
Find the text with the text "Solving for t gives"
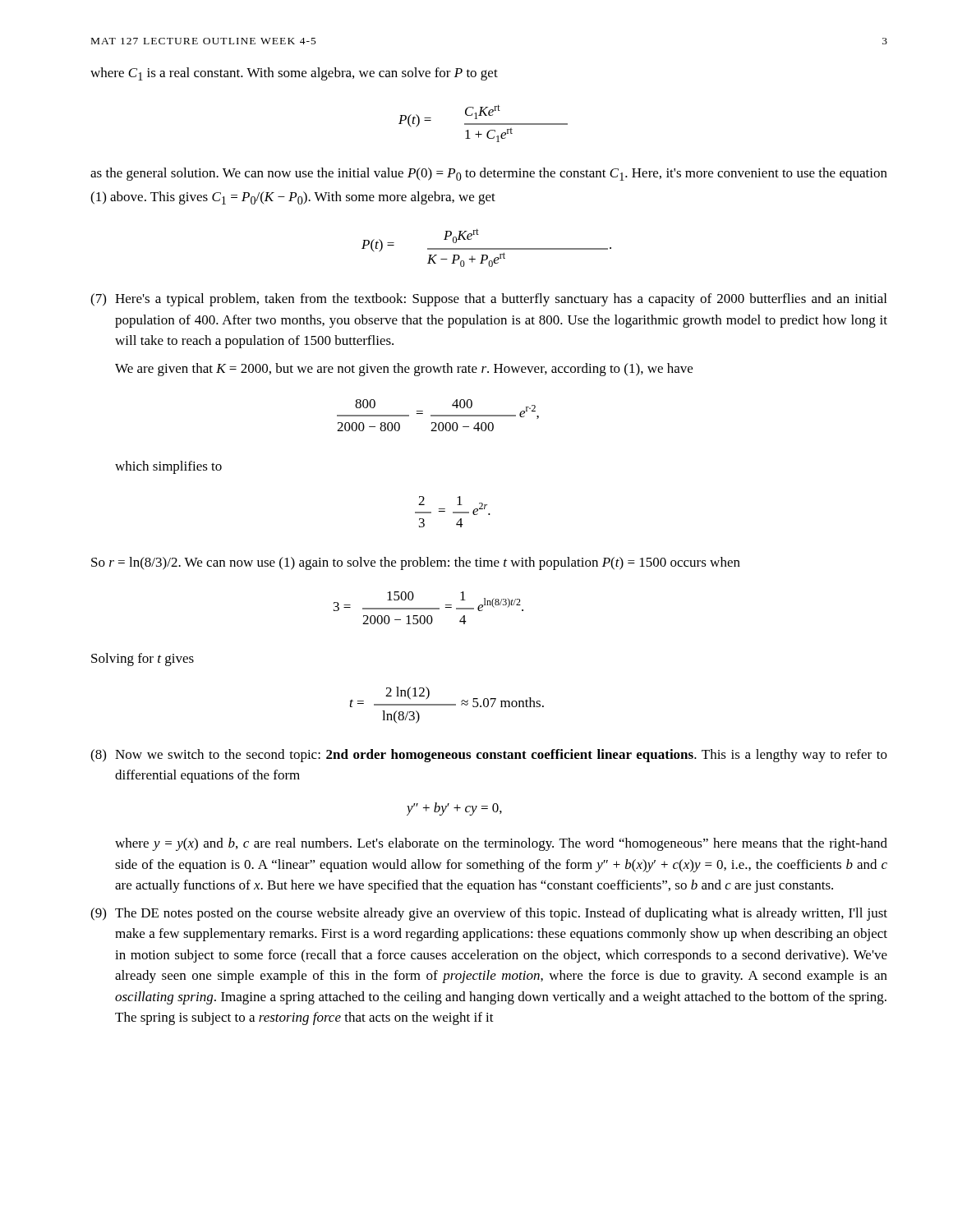142,658
